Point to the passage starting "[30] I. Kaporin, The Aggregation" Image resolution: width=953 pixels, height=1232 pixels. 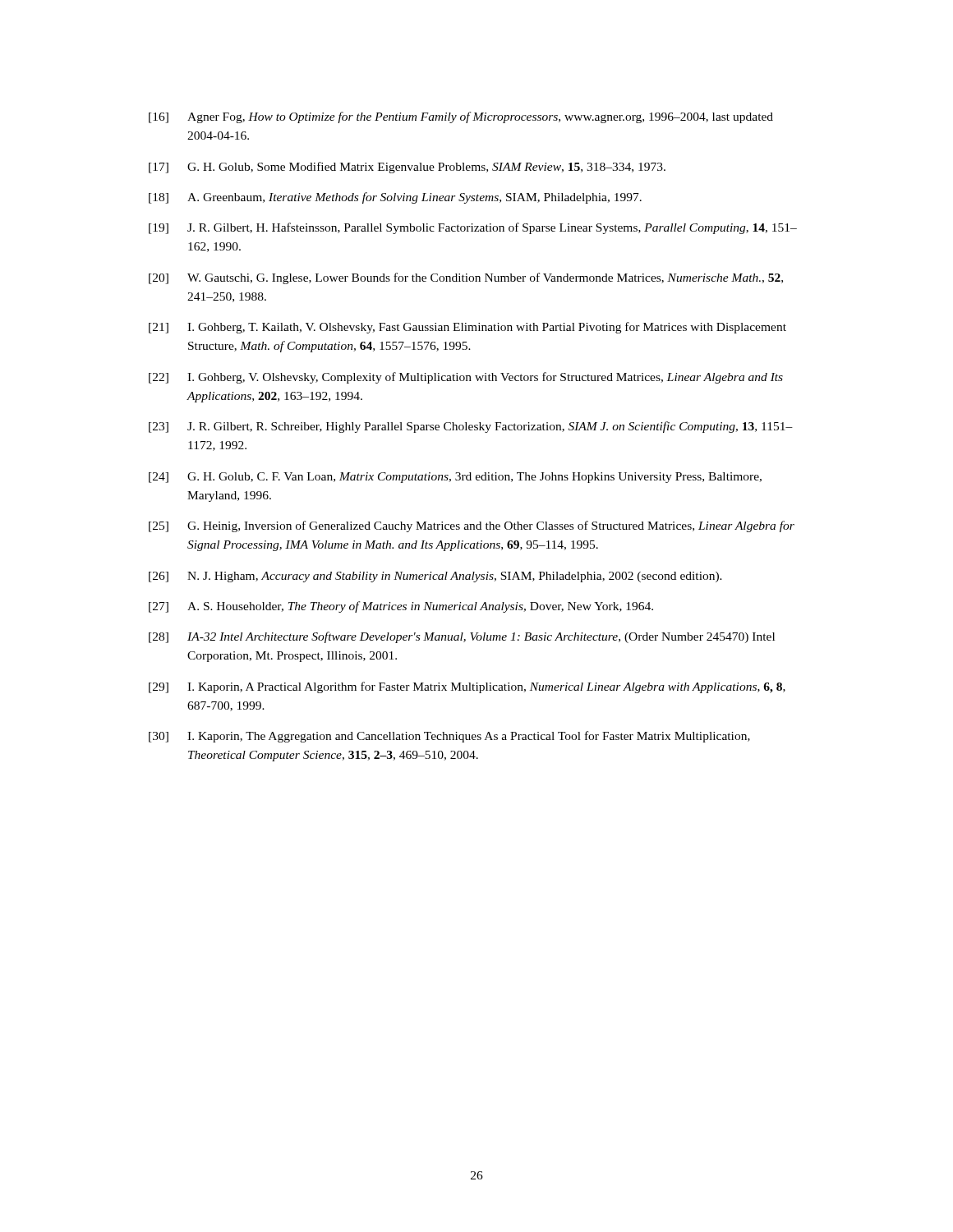pyautogui.click(x=476, y=745)
